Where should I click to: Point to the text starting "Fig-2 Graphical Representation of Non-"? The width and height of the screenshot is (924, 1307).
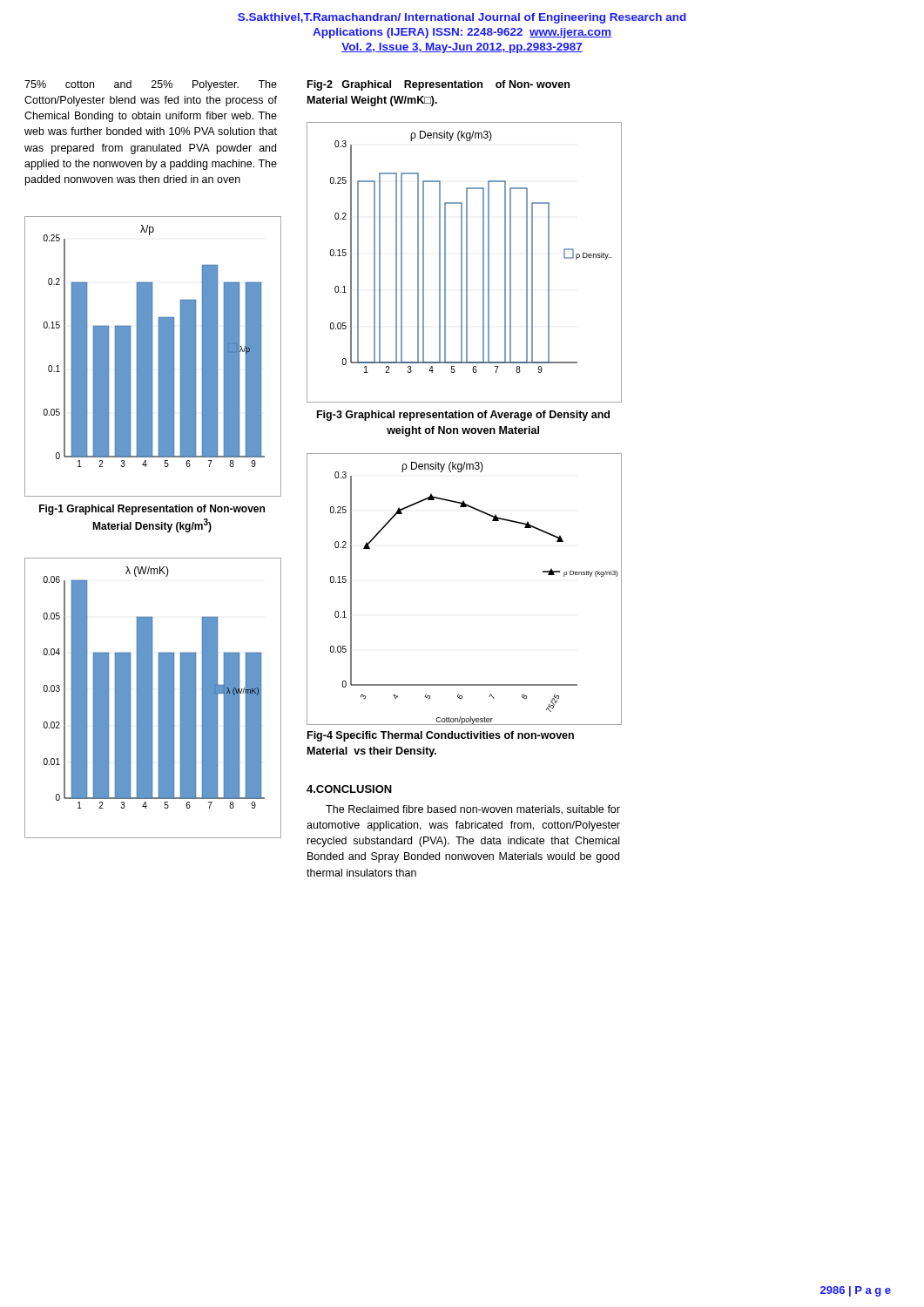(440, 92)
